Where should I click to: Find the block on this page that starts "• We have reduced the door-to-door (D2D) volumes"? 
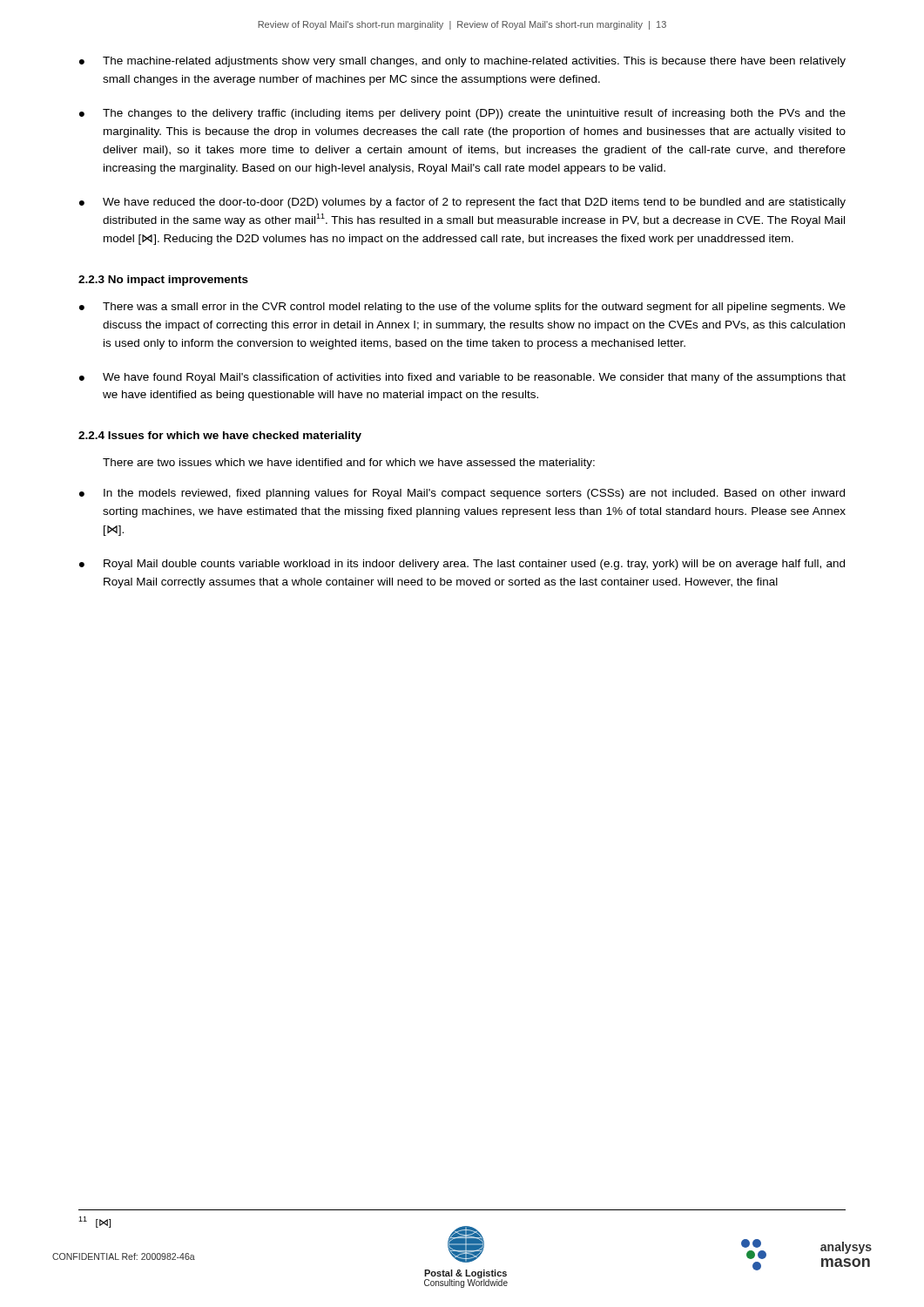click(462, 221)
